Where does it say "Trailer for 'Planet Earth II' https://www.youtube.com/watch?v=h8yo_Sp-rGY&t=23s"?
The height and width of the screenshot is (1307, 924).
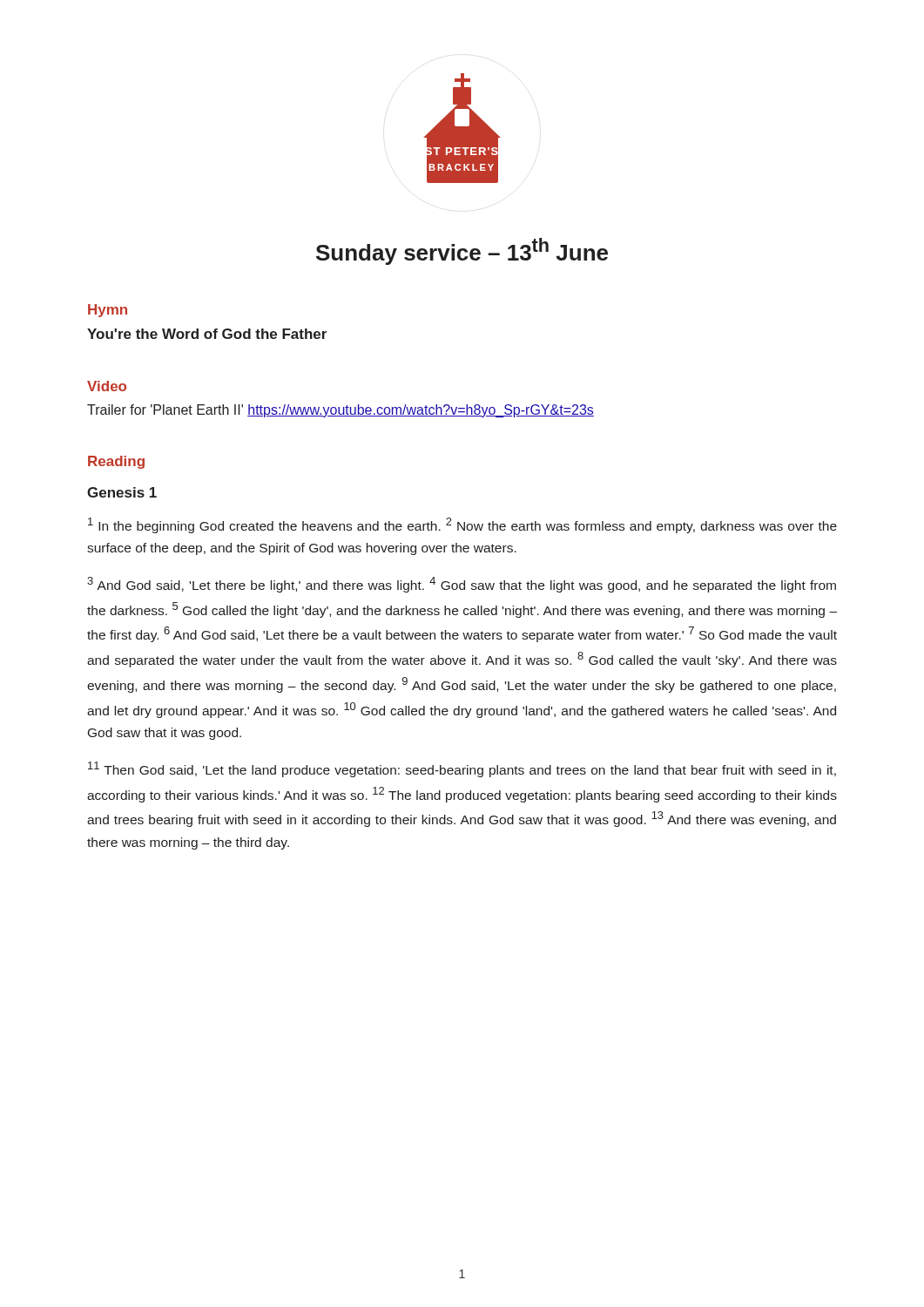tap(340, 410)
